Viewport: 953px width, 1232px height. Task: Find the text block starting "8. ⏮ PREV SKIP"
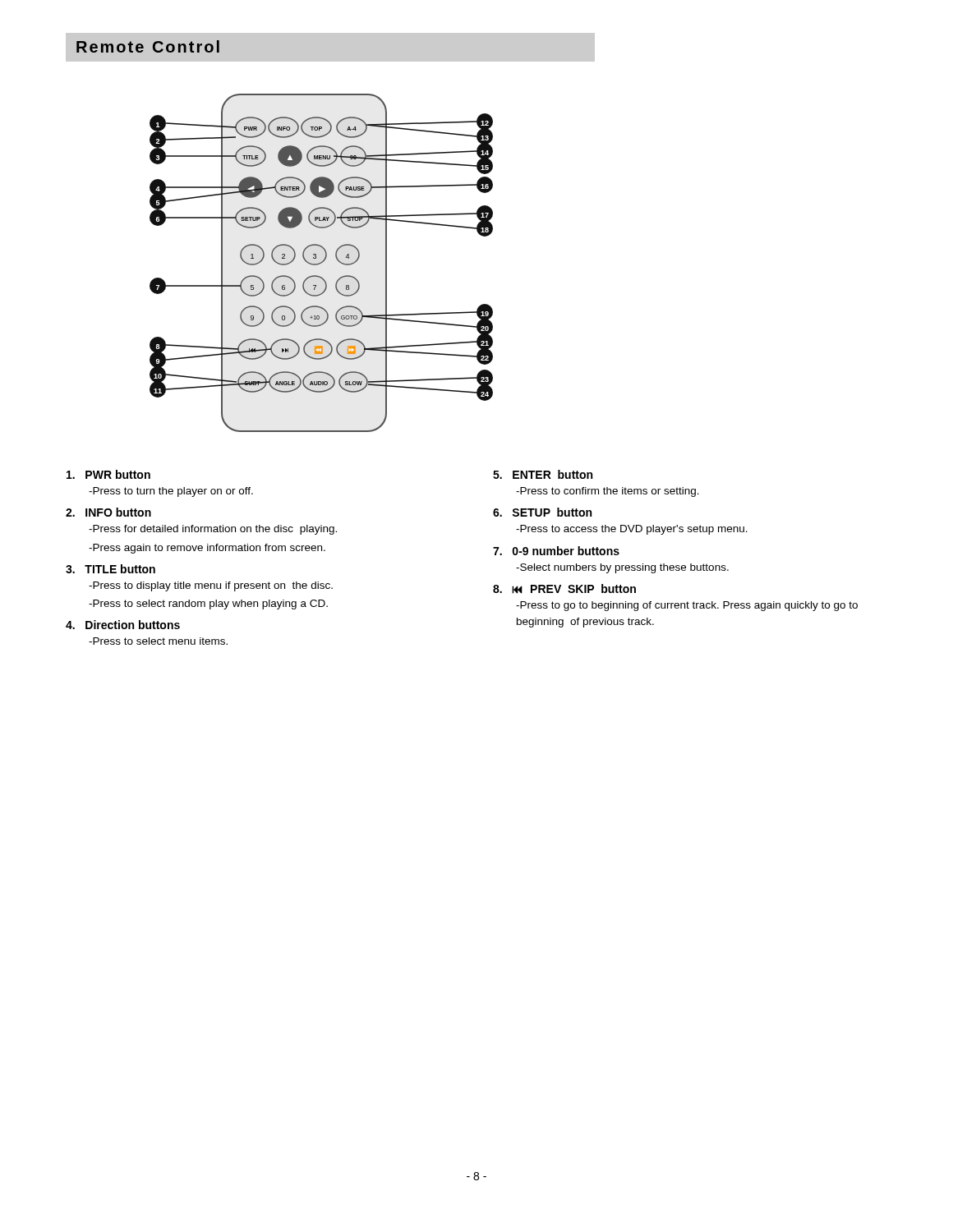pos(682,606)
